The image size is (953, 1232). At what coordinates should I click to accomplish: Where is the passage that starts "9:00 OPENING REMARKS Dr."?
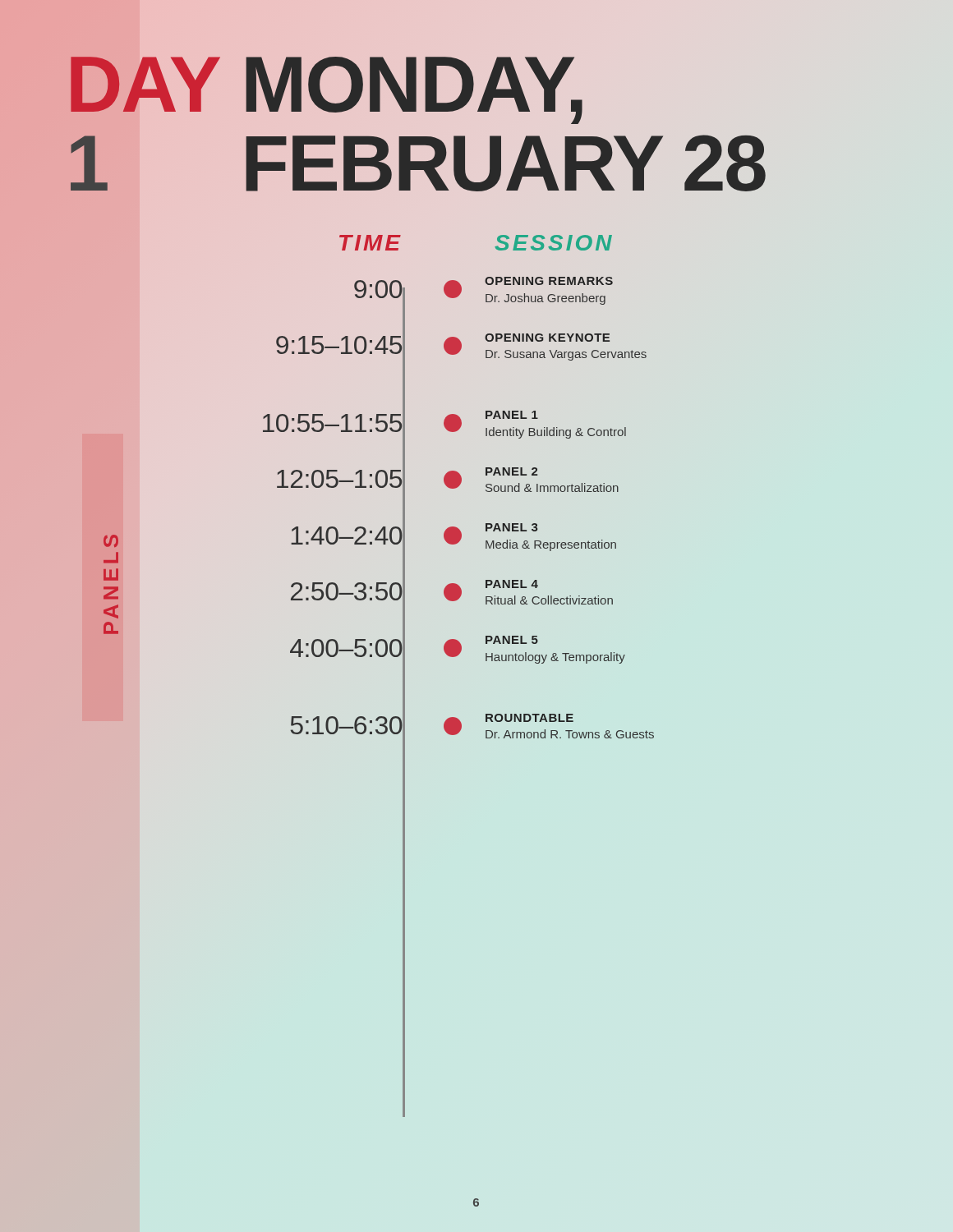pos(526,289)
